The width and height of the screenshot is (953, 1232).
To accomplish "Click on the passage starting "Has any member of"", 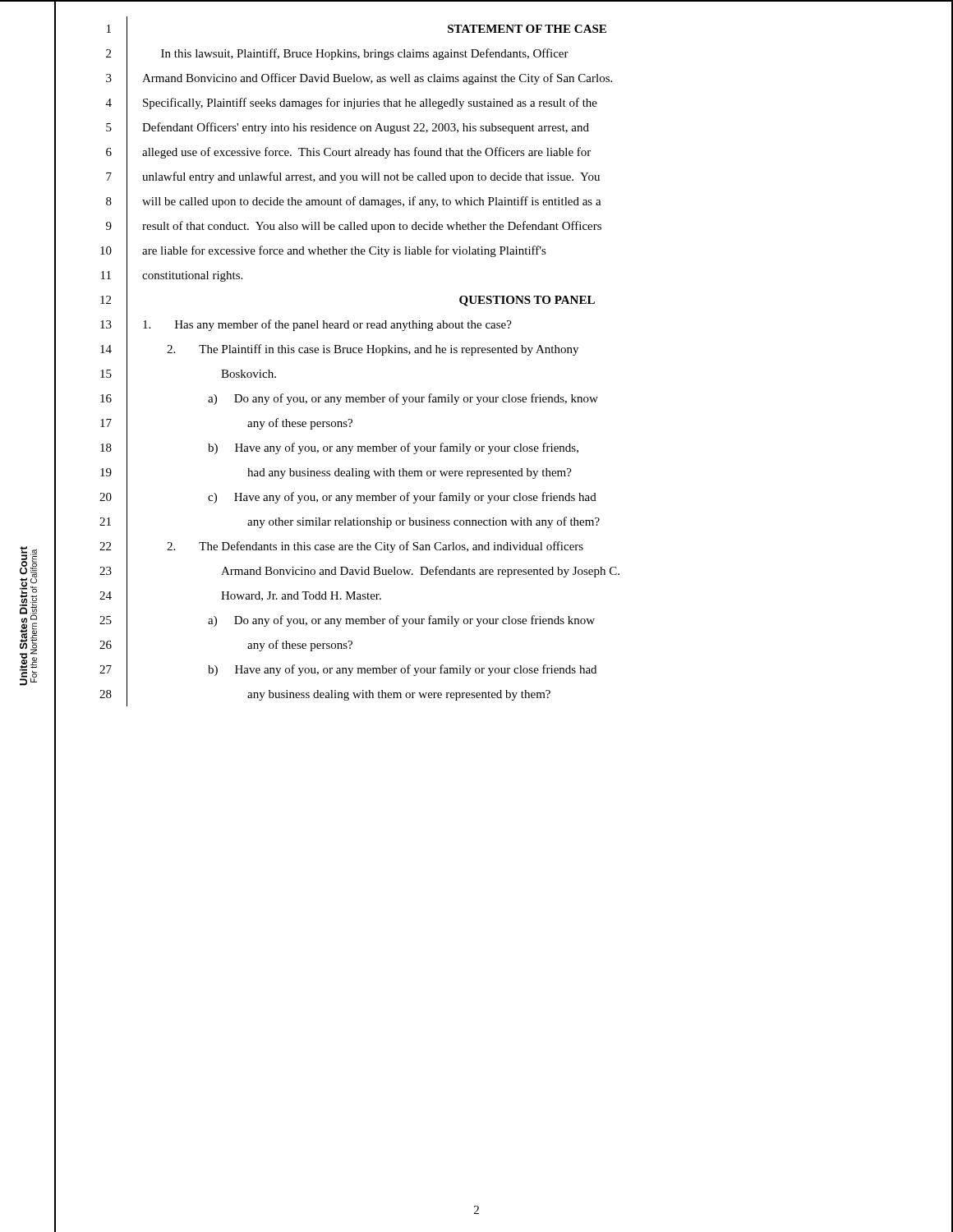I will [x=327, y=324].
